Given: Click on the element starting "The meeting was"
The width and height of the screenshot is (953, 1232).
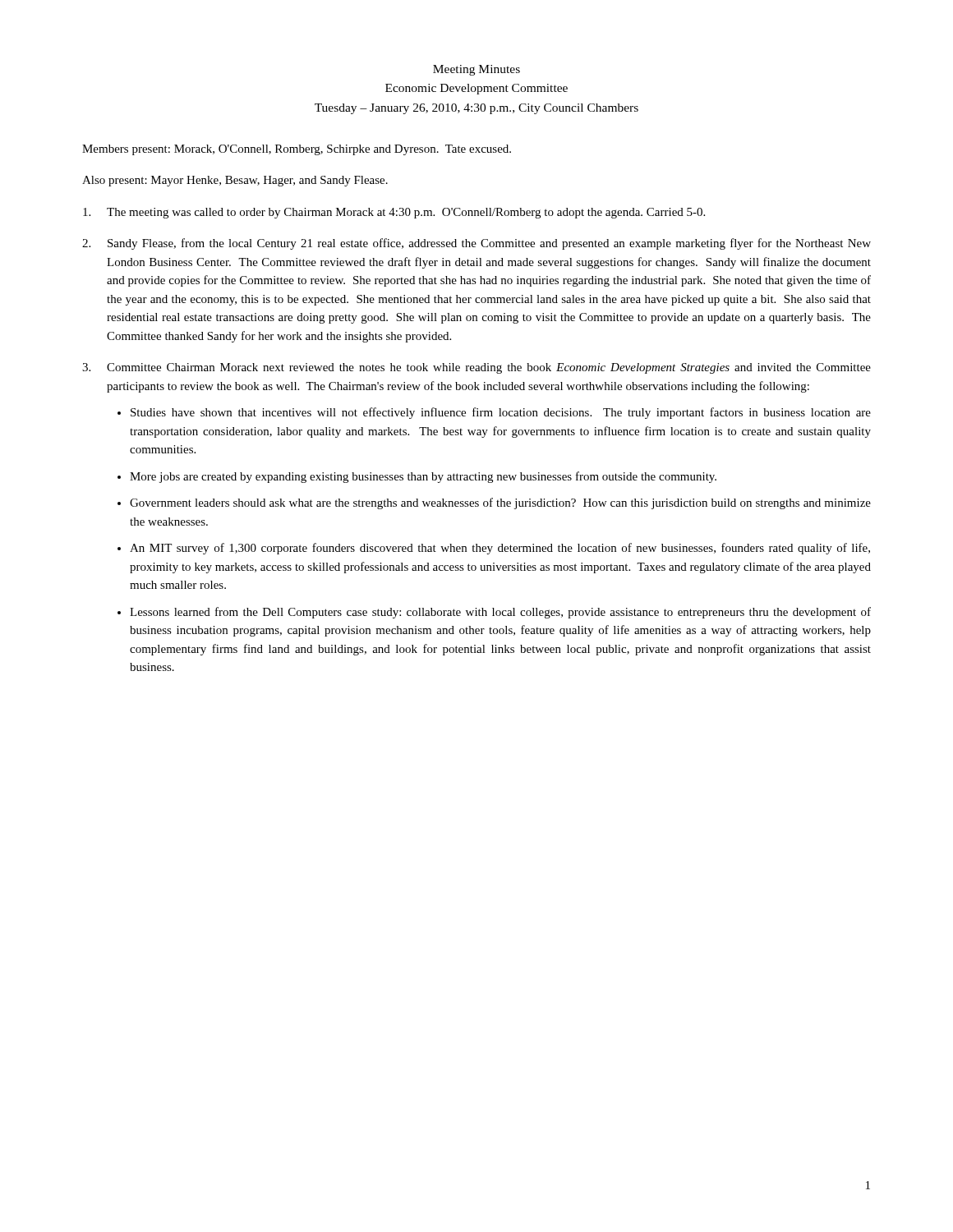Looking at the screenshot, I should coord(476,212).
